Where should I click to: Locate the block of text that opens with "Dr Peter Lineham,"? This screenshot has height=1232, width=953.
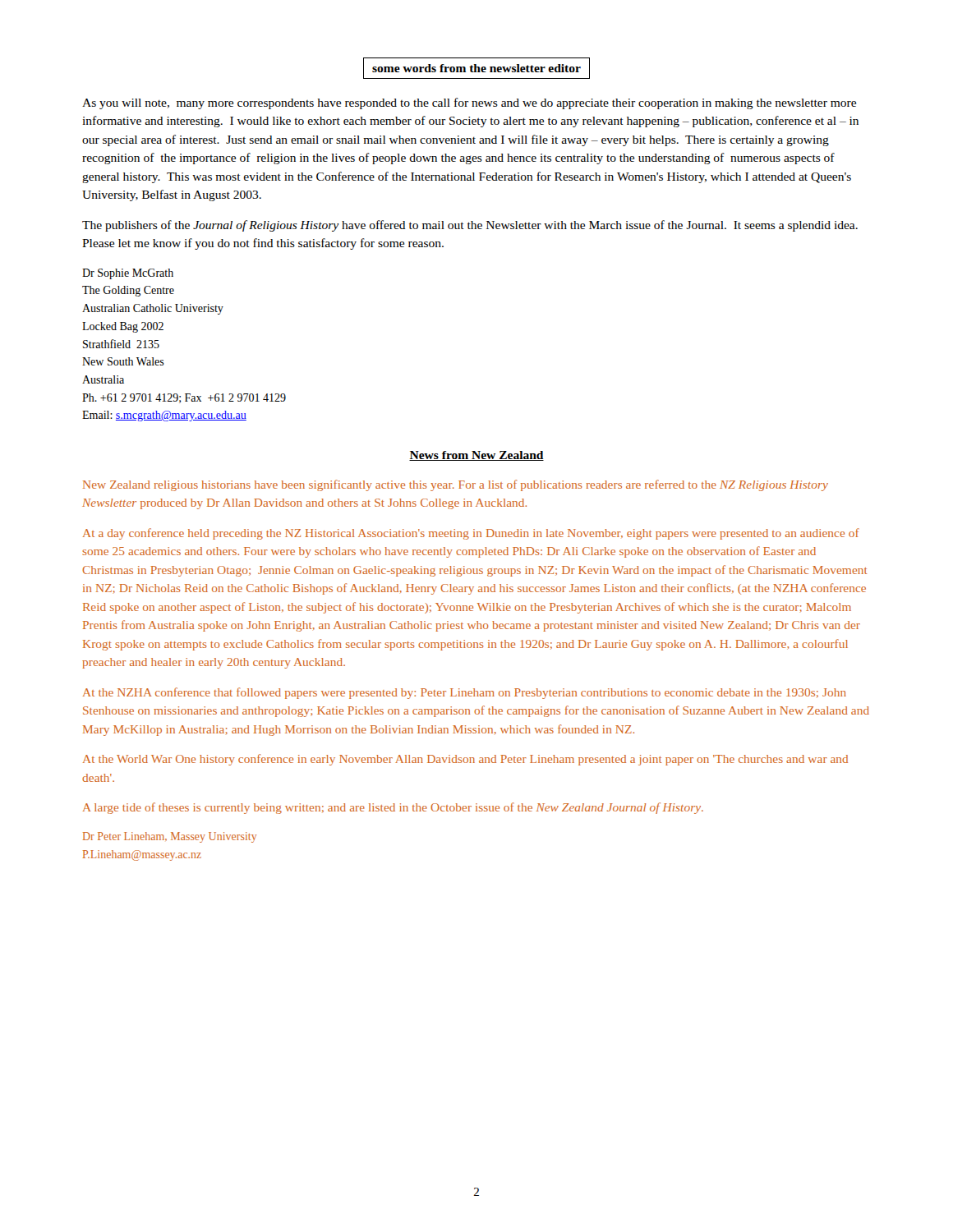(170, 846)
